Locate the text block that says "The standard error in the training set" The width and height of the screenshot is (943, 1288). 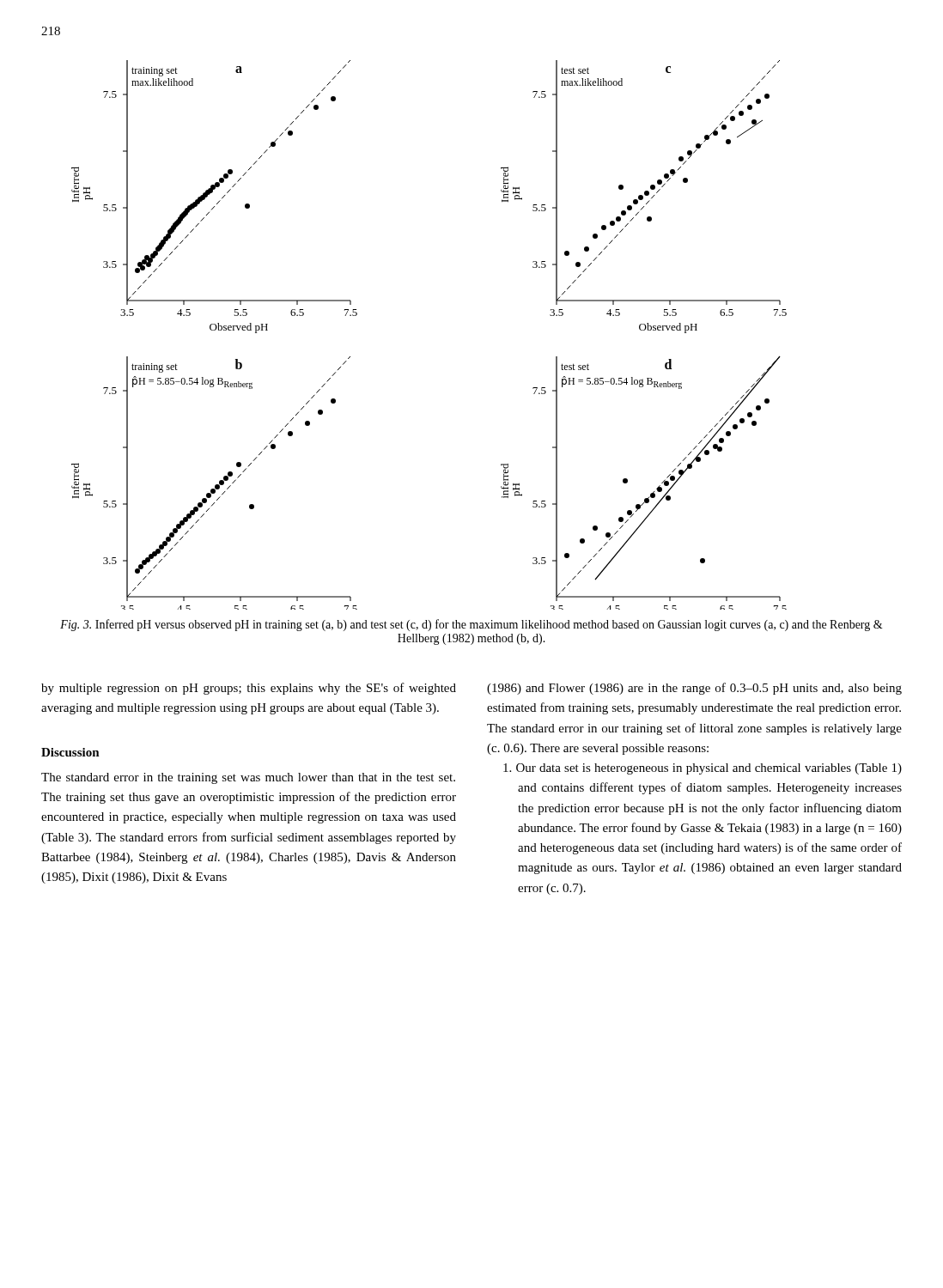pyautogui.click(x=249, y=827)
